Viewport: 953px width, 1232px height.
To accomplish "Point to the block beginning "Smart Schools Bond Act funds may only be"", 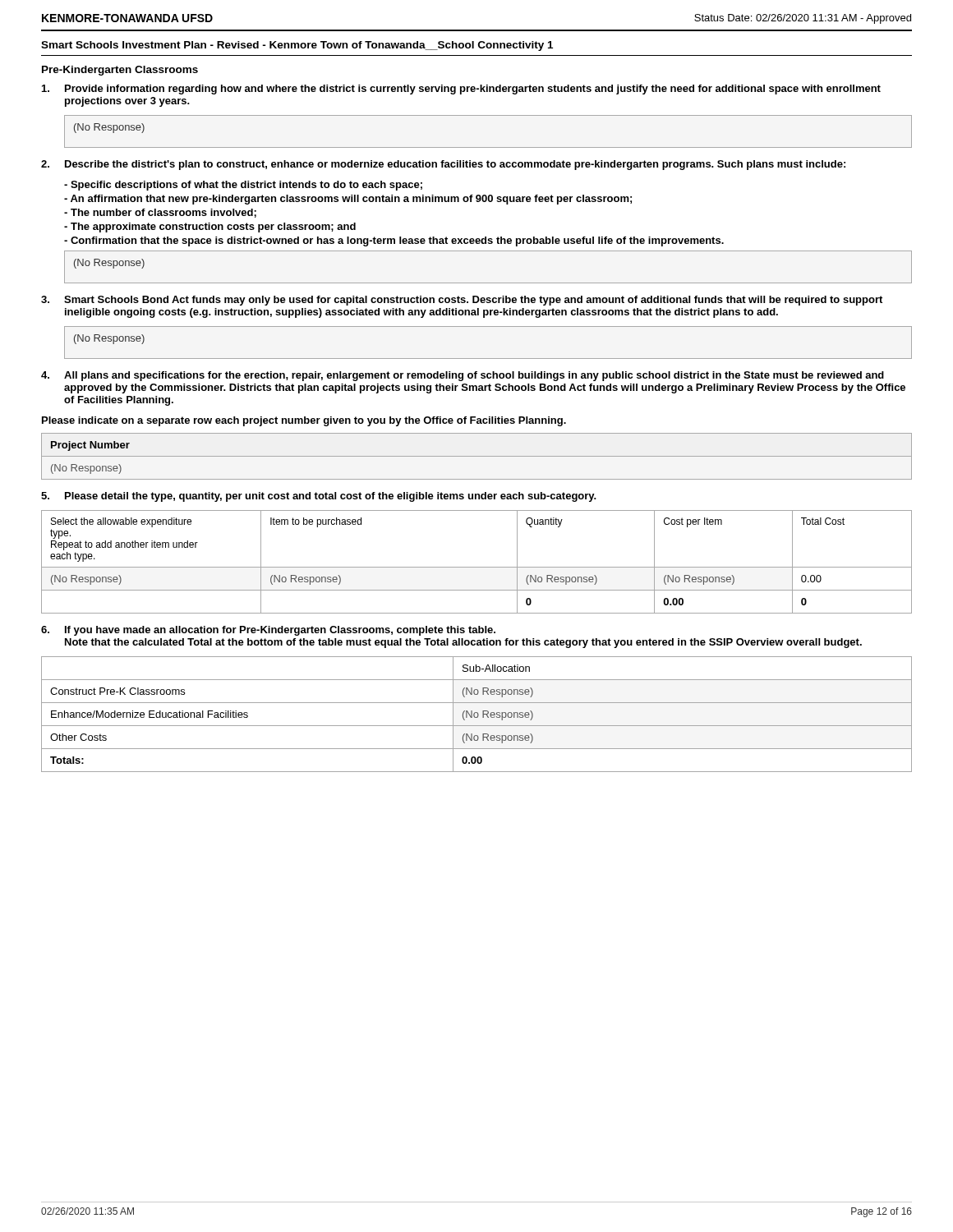I will point(473,306).
